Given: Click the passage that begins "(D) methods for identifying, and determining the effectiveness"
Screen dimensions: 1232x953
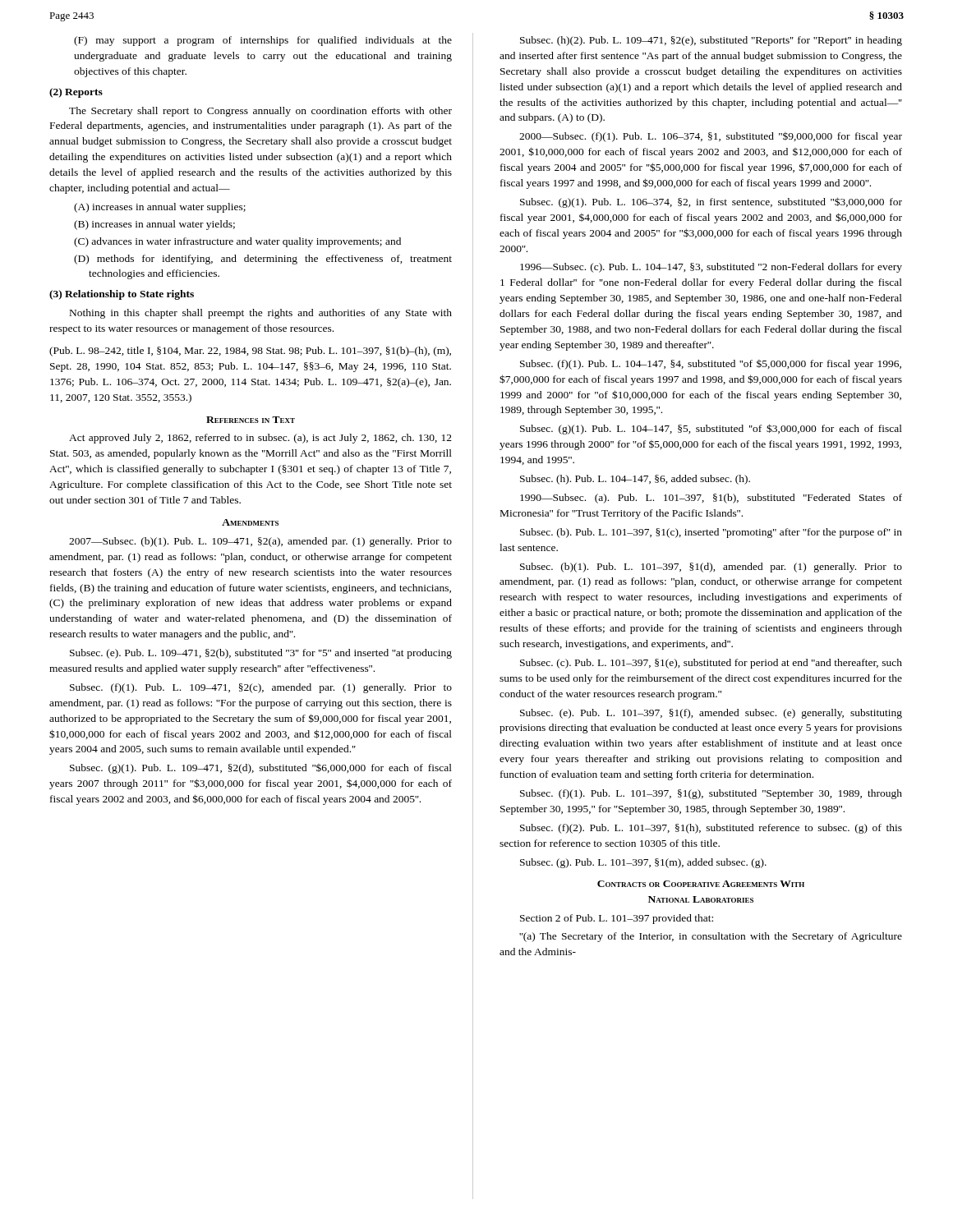Looking at the screenshot, I should coord(251,266).
